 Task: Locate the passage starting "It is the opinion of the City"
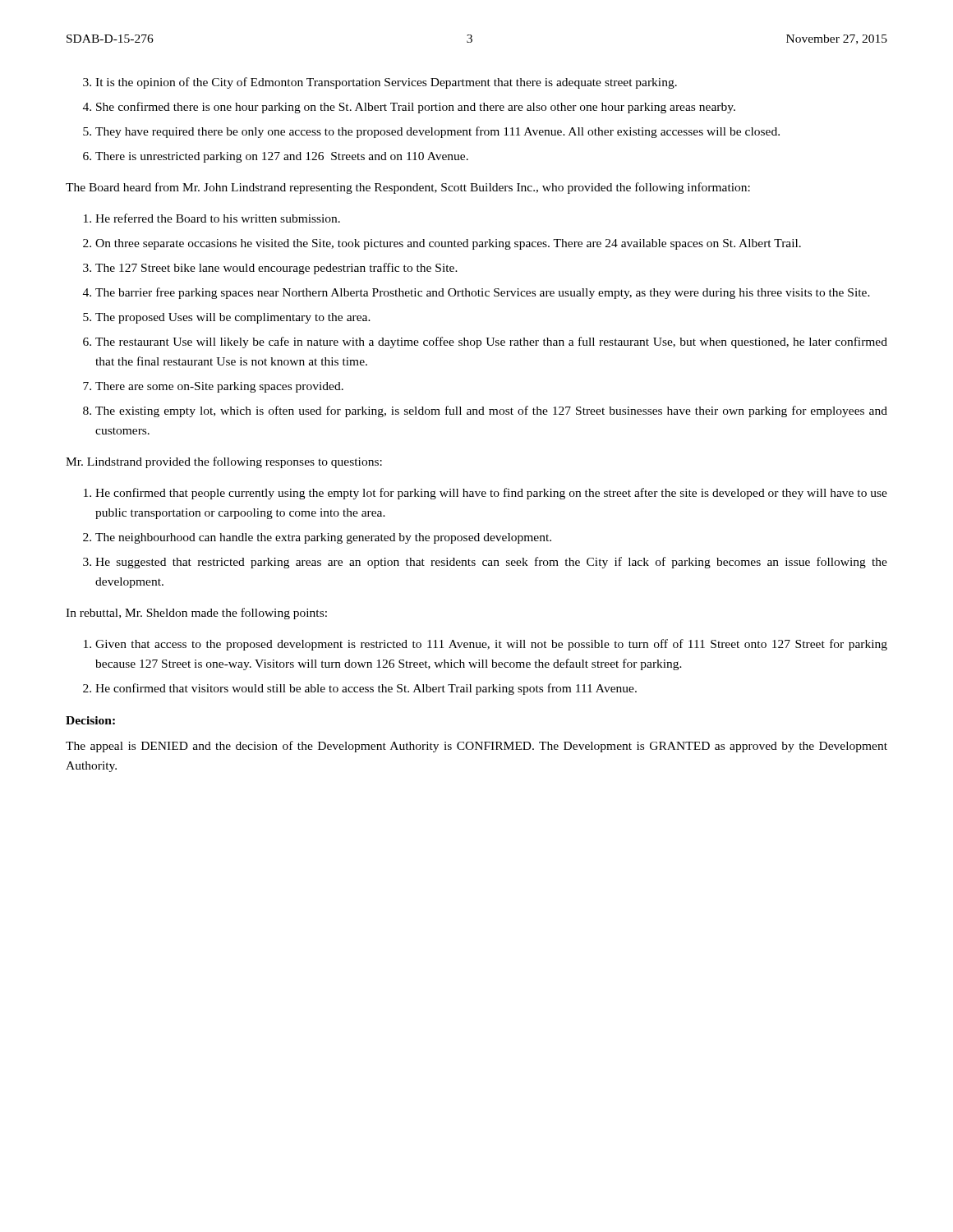coord(386,82)
